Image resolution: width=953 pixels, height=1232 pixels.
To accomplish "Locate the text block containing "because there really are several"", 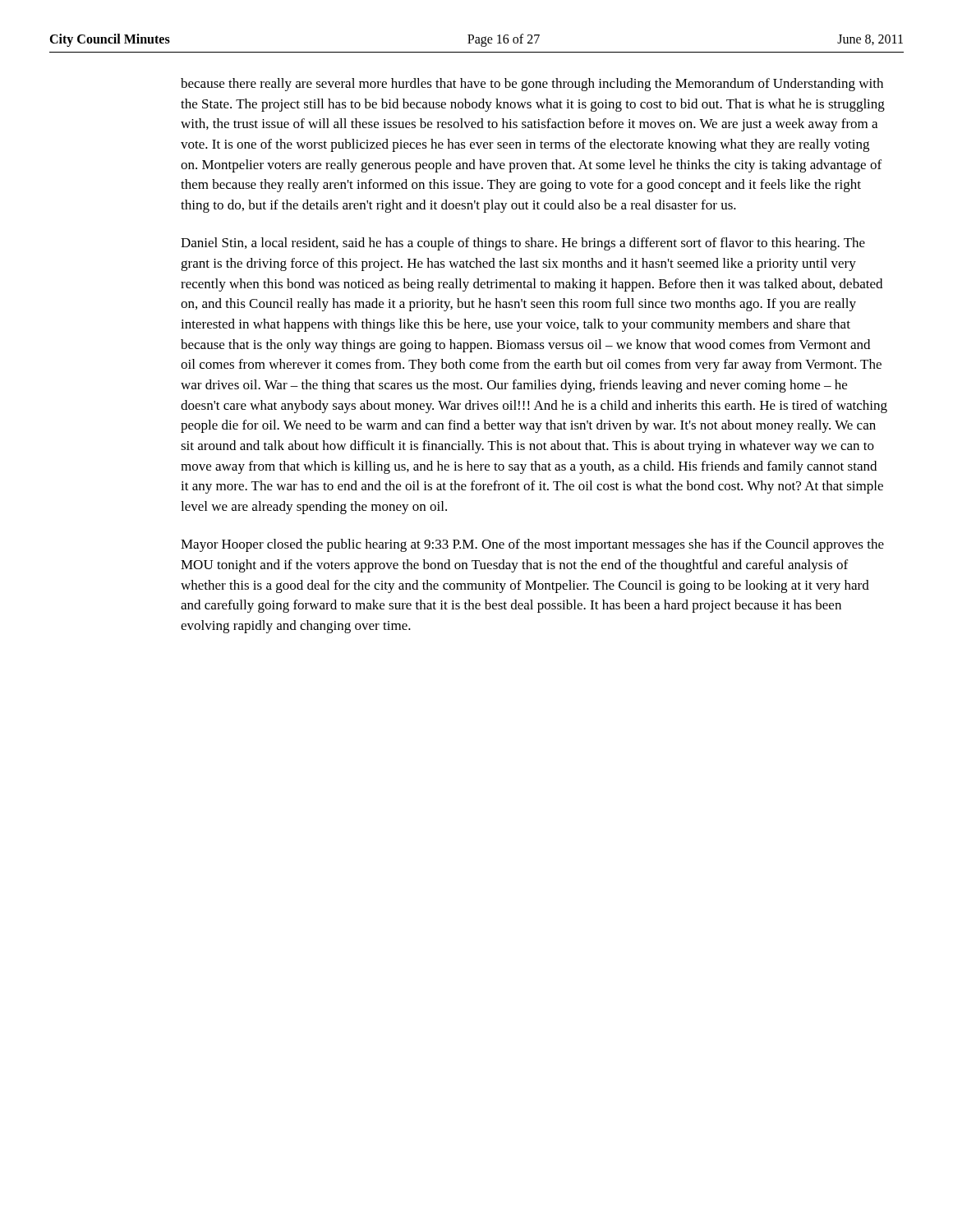I will pyautogui.click(x=533, y=144).
